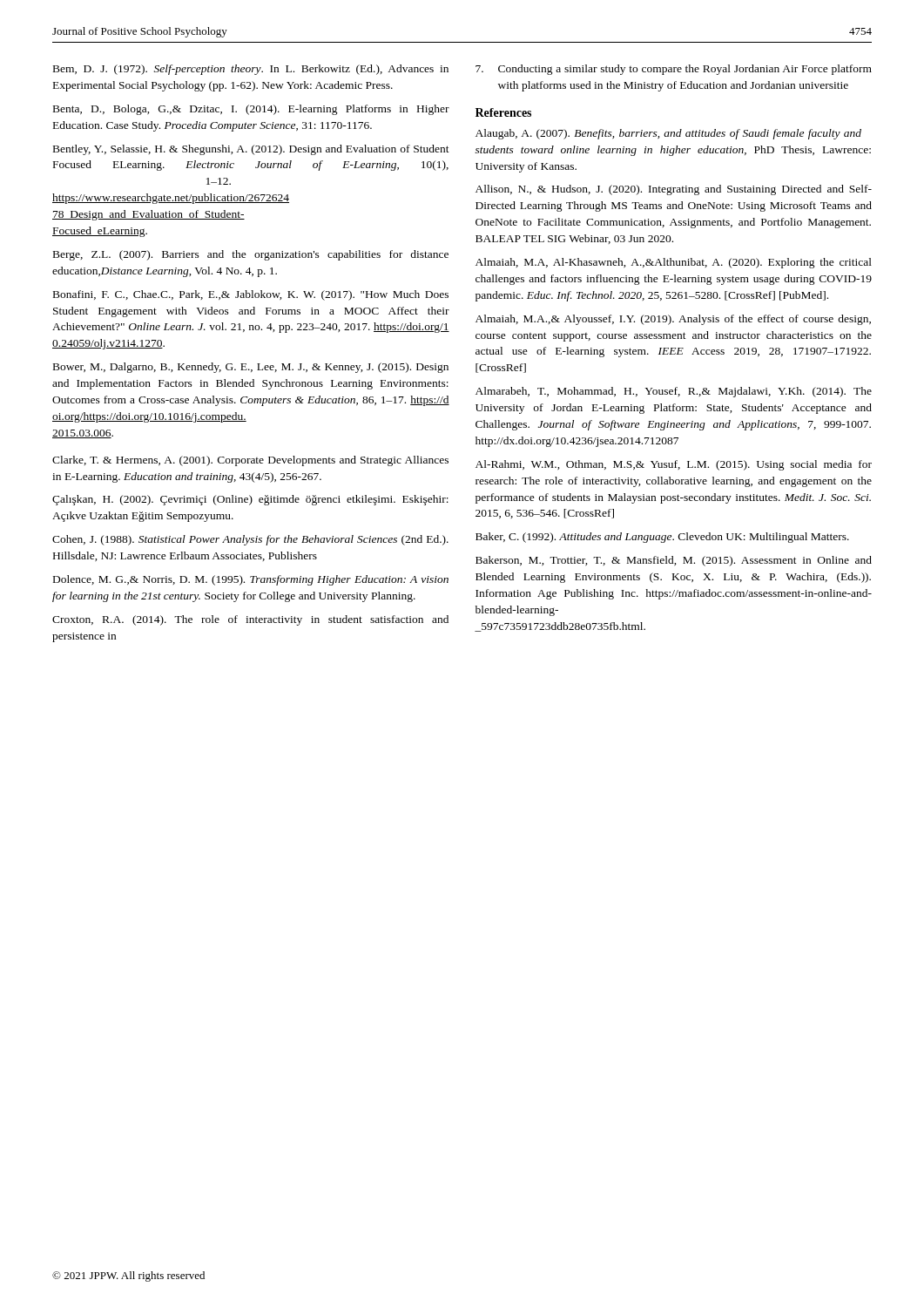Select the text block with the text "Bem, D. J. (1972)."

[251, 77]
